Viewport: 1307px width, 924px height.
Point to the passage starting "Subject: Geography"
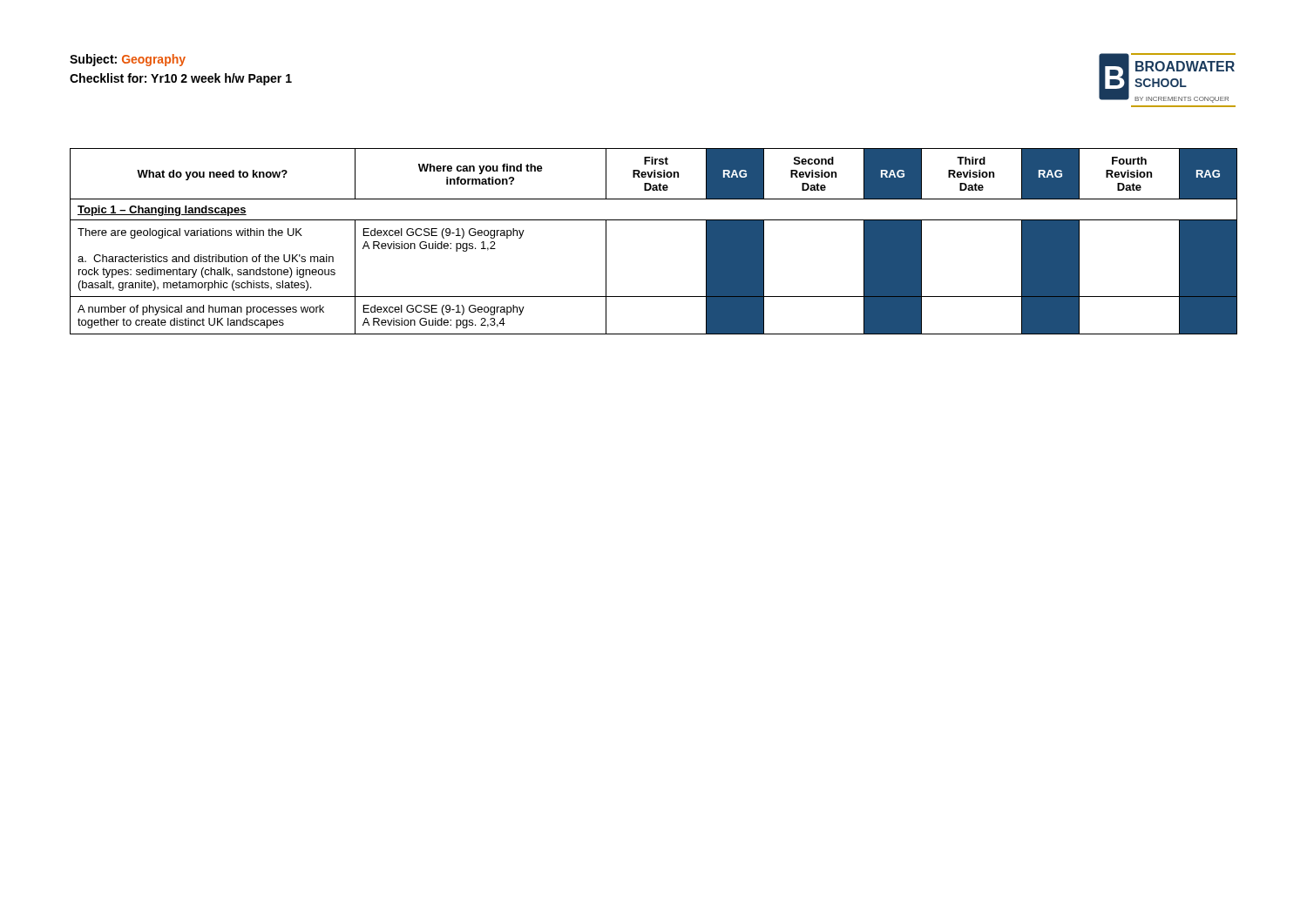(x=128, y=59)
